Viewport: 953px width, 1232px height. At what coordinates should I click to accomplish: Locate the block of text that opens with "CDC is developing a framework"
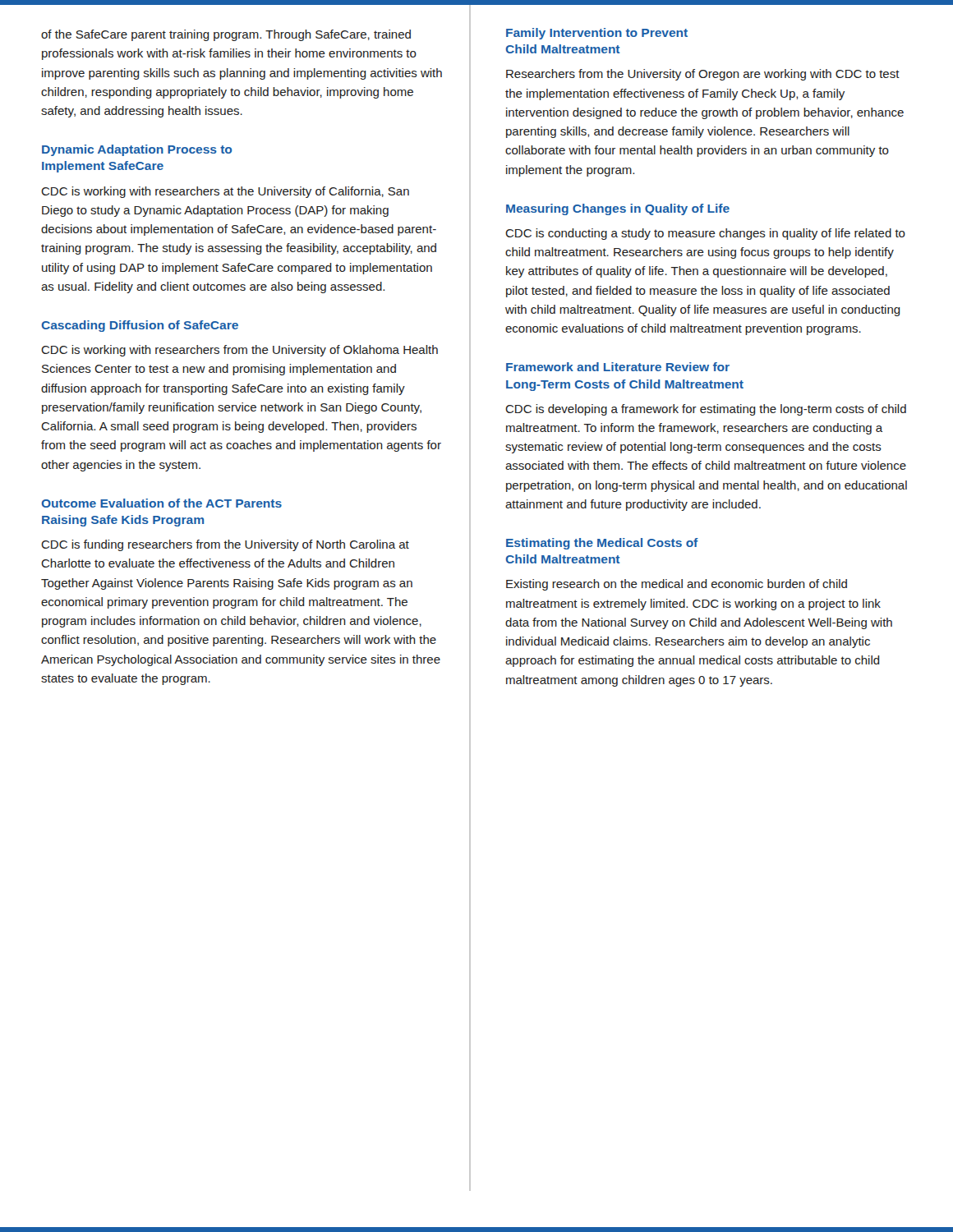pyautogui.click(x=706, y=456)
